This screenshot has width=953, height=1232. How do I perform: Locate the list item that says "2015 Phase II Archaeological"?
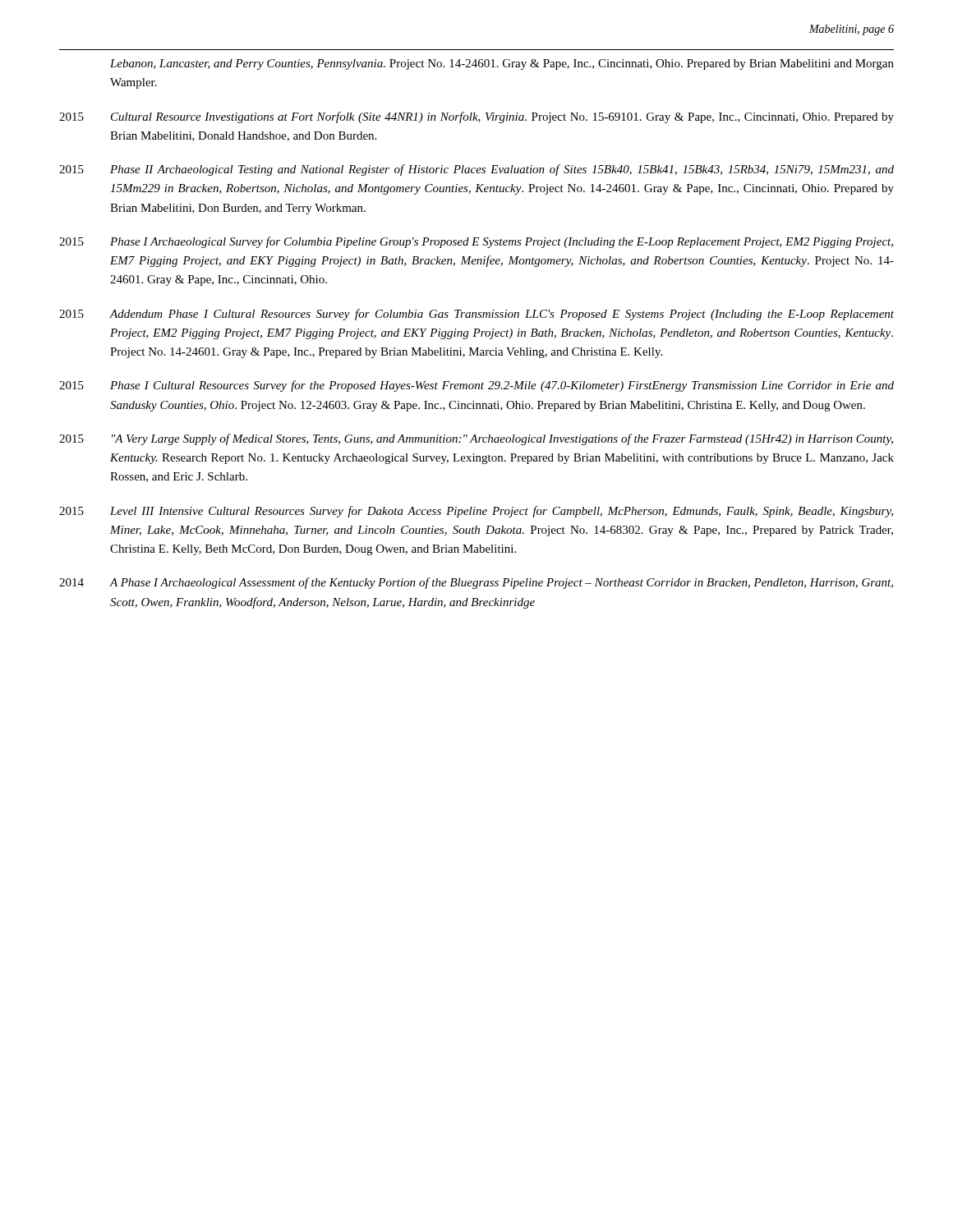pos(476,189)
